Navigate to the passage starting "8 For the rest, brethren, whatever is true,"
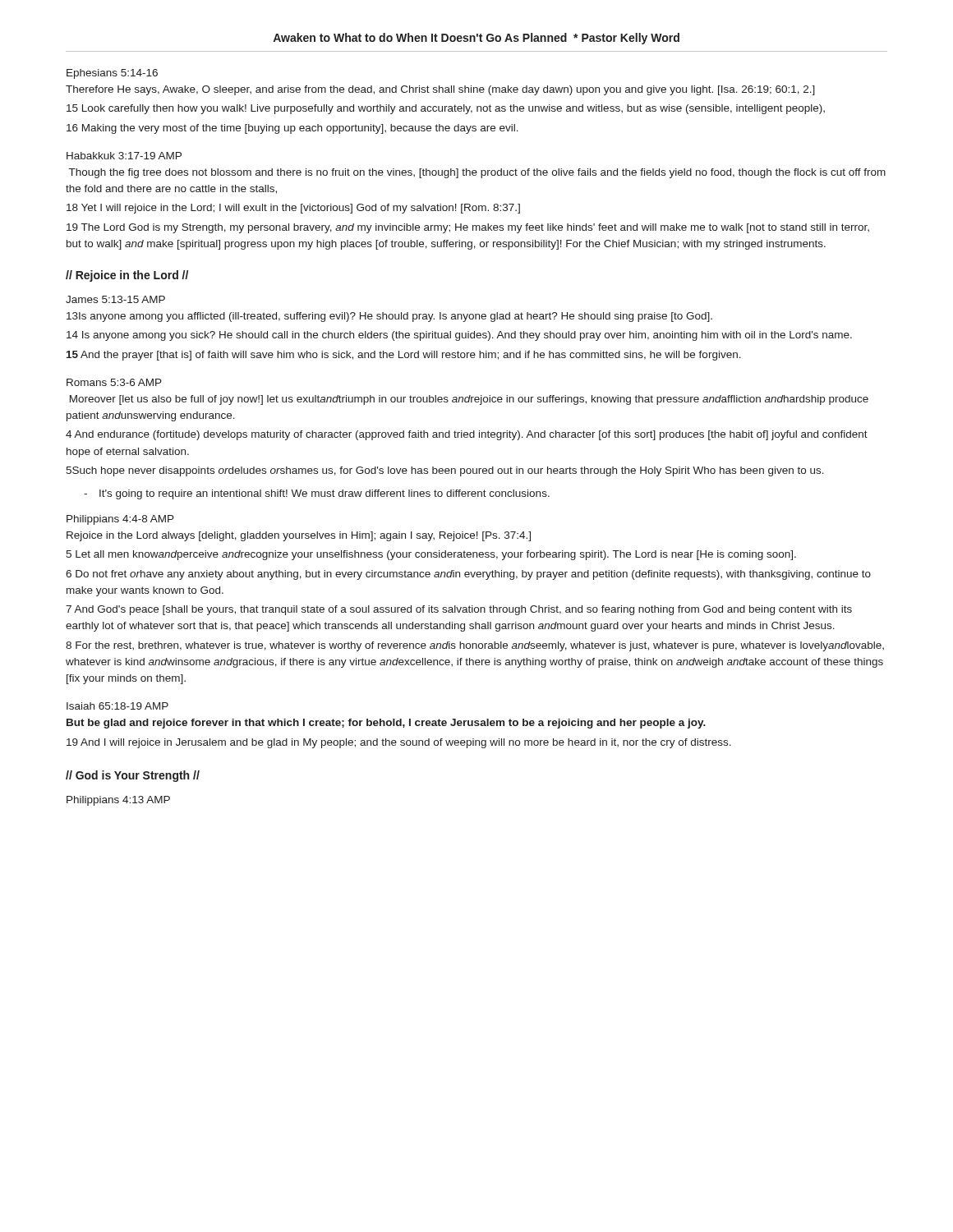 point(475,661)
